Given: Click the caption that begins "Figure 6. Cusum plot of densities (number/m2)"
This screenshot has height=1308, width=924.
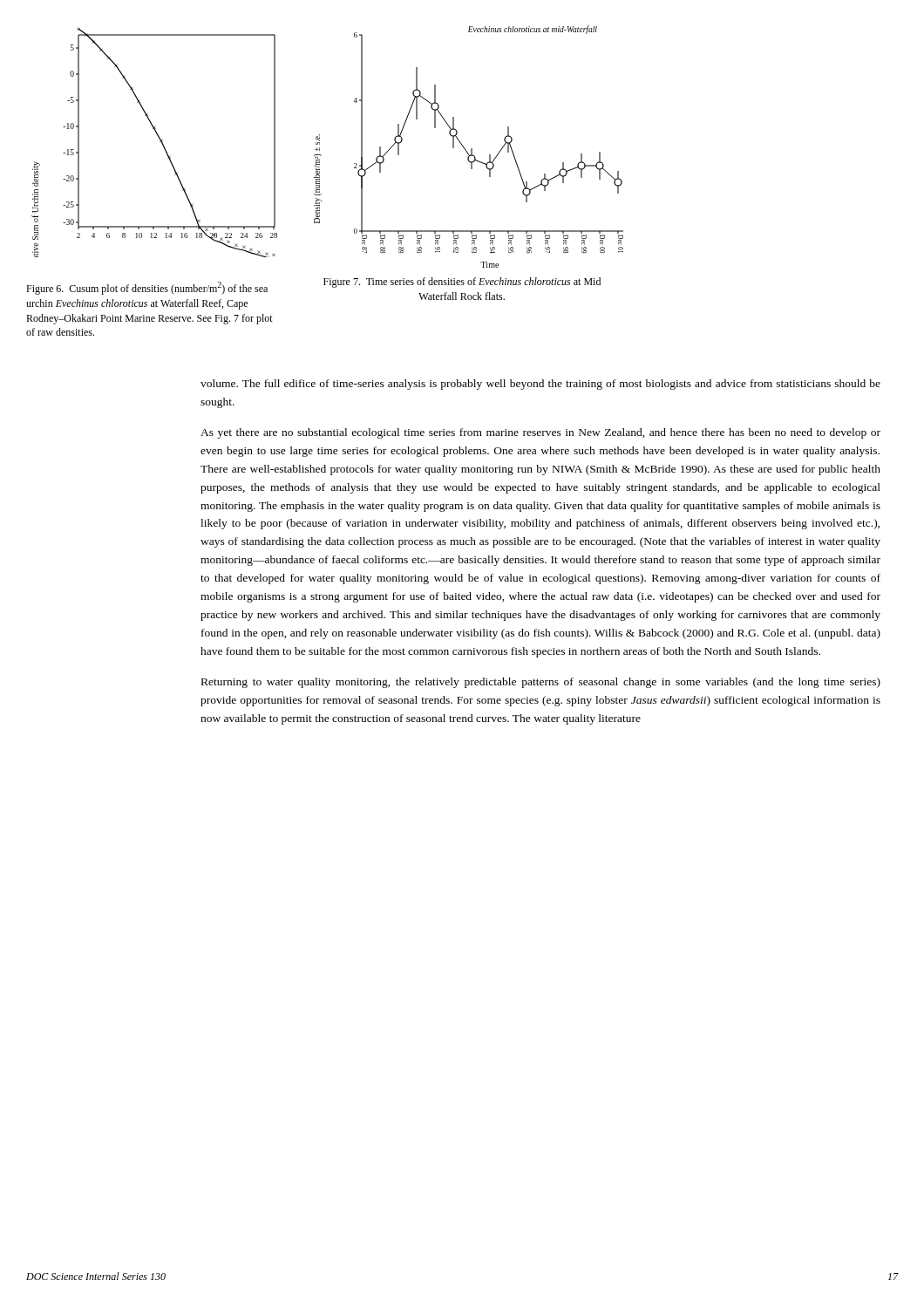Looking at the screenshot, I should pyautogui.click(x=149, y=309).
